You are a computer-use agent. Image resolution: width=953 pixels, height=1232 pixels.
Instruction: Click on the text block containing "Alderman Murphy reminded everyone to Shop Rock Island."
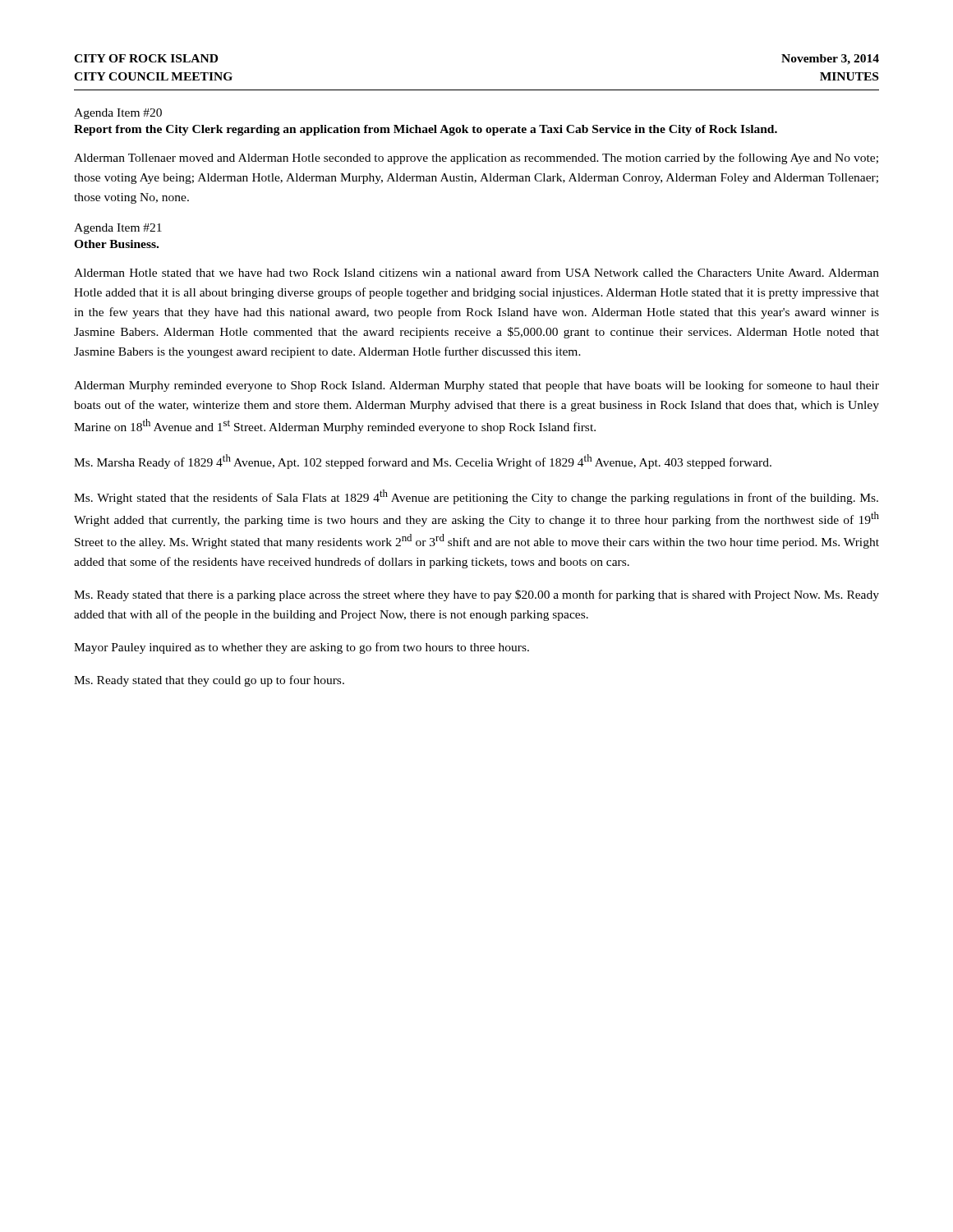(x=476, y=405)
